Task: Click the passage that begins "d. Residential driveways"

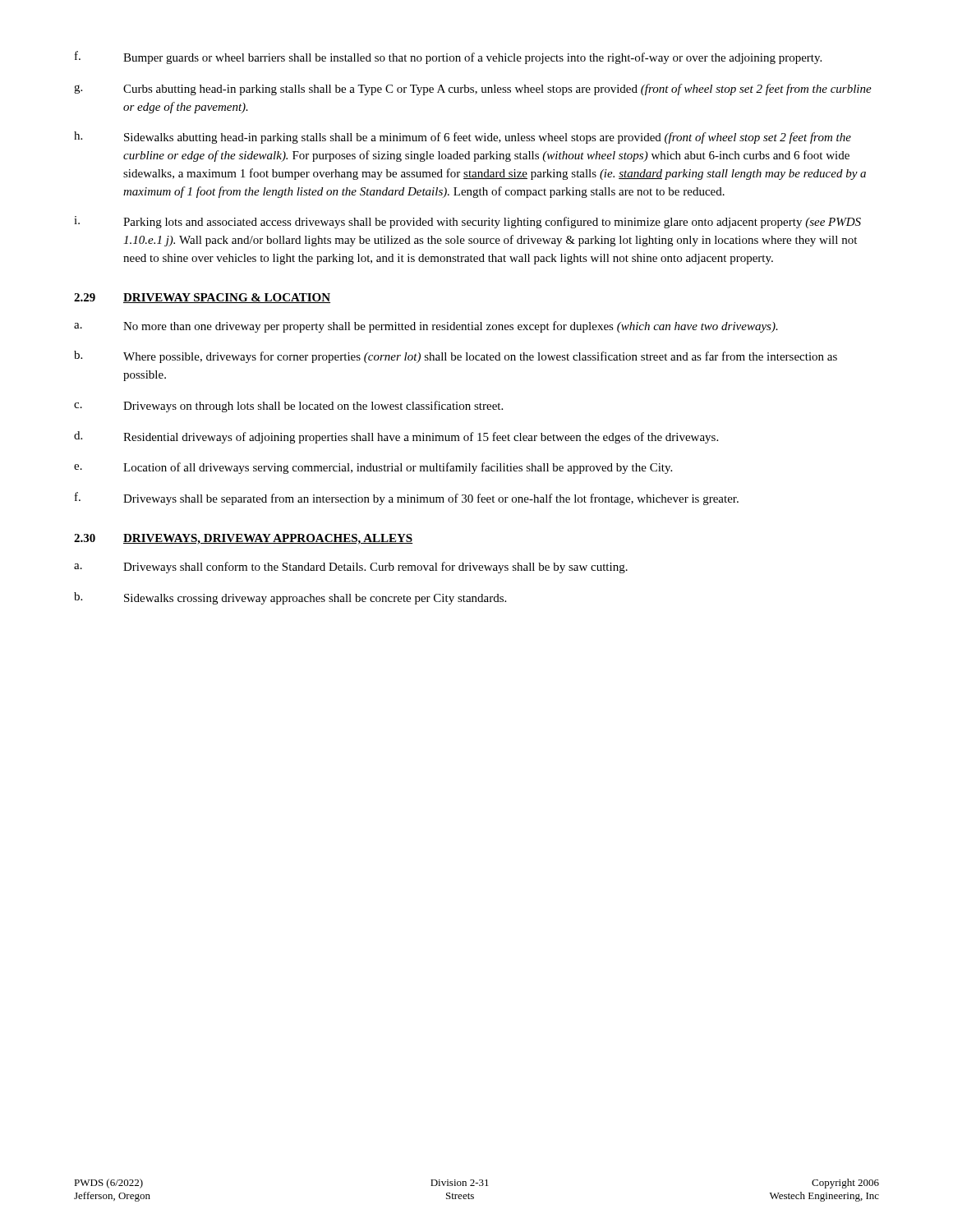Action: click(476, 437)
